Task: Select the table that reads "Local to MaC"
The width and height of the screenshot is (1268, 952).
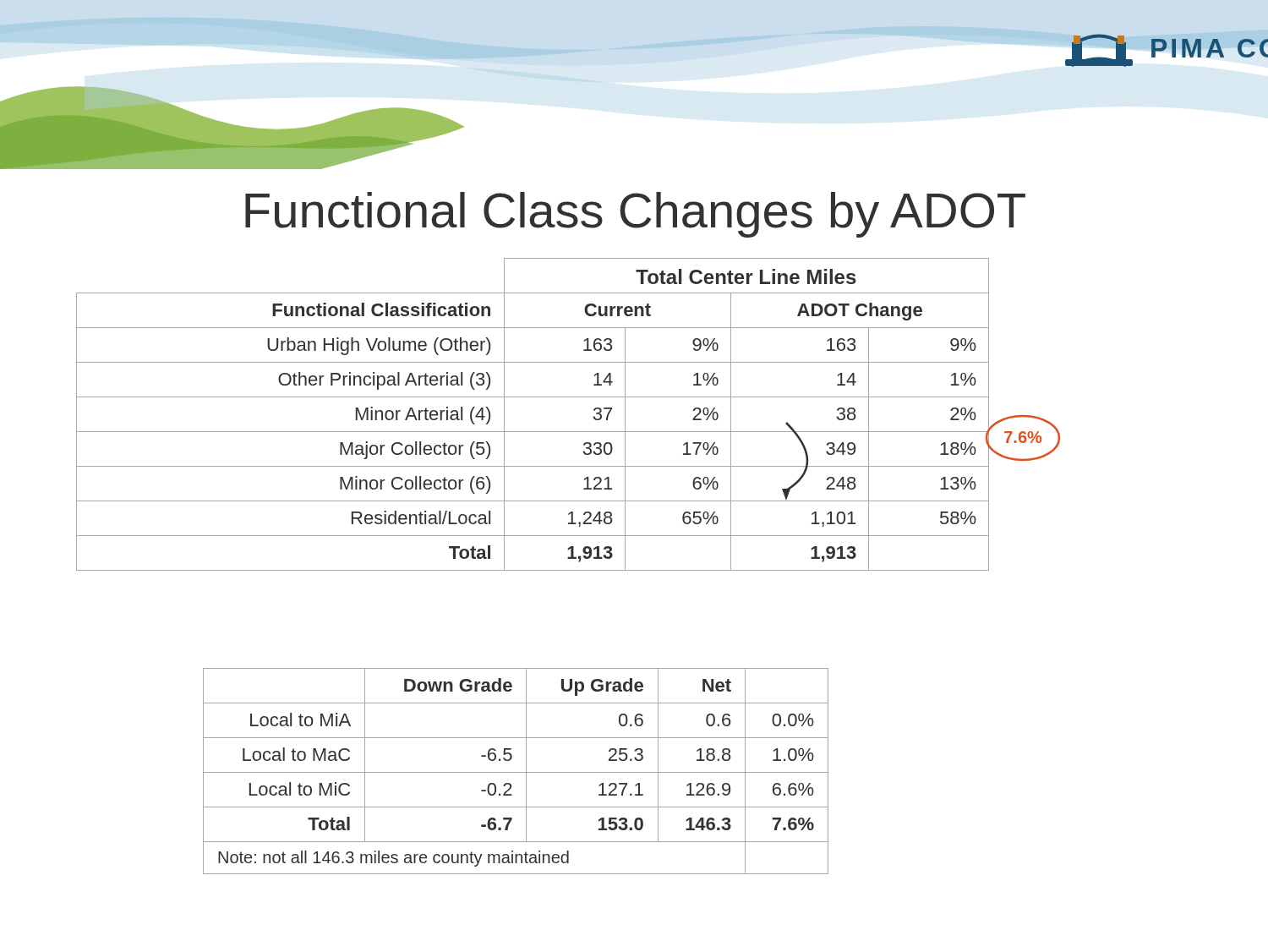Action: tap(516, 771)
